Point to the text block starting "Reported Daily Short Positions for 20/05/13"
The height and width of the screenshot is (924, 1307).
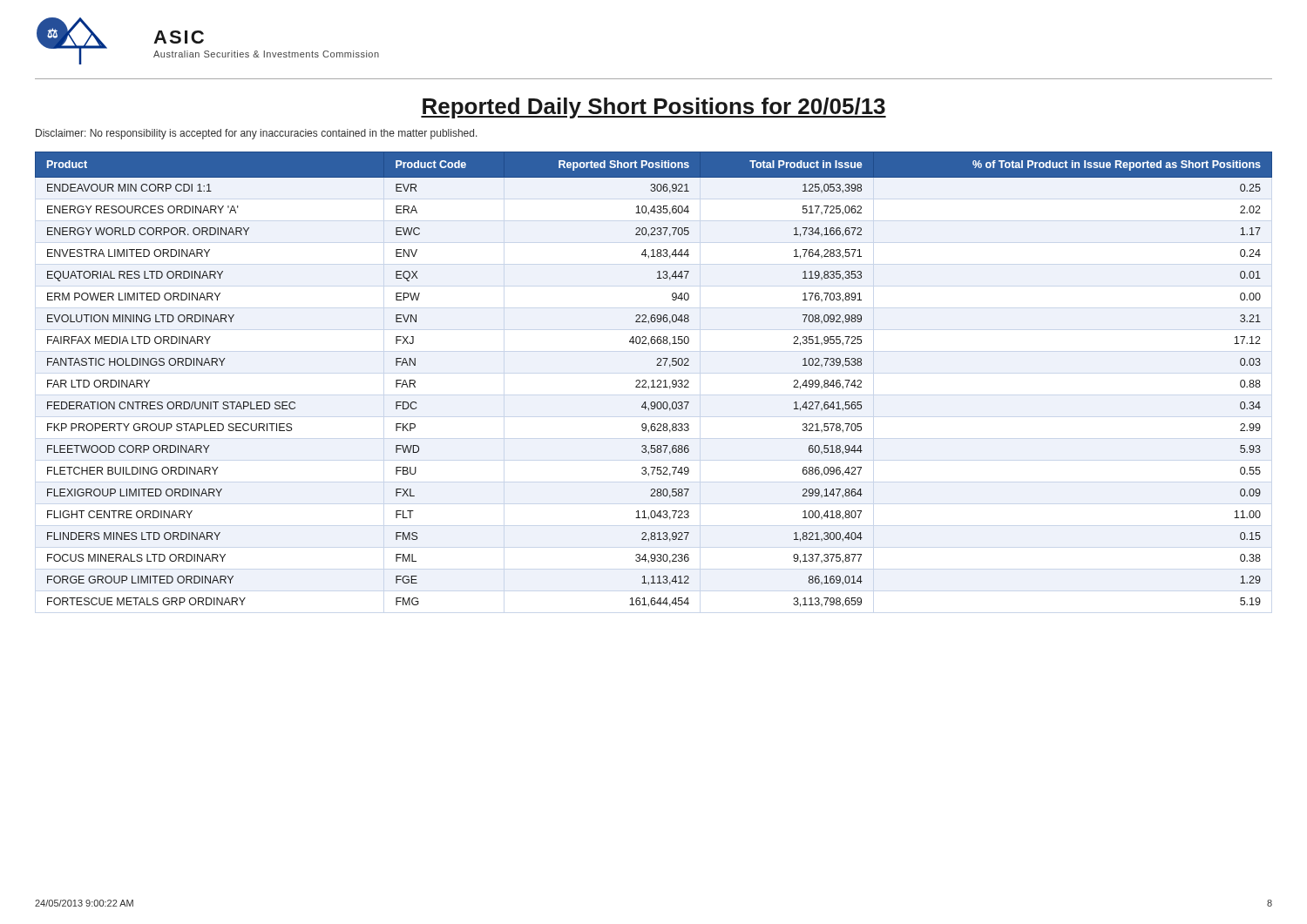[x=654, y=106]
